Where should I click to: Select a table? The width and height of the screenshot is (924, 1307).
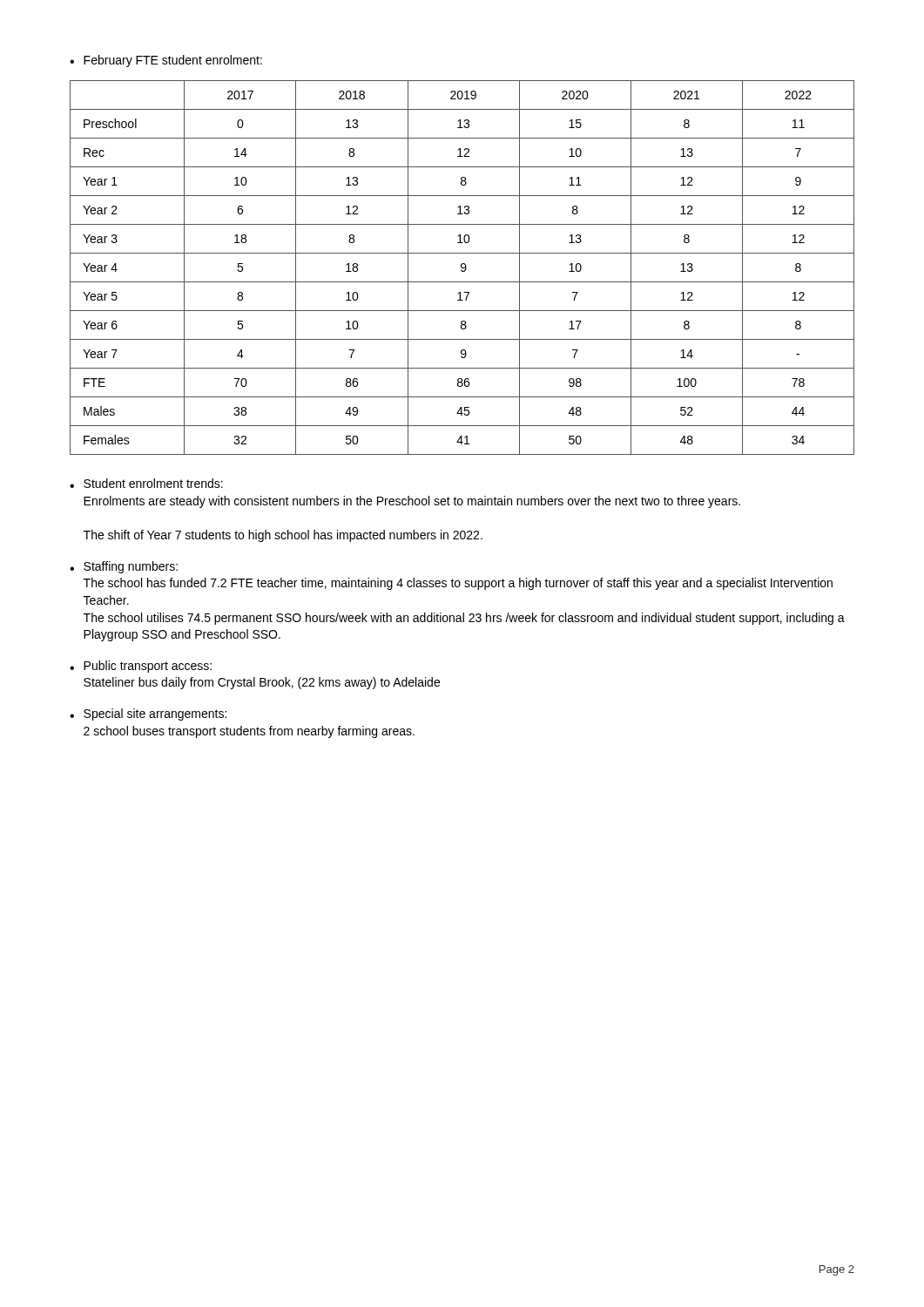click(462, 268)
